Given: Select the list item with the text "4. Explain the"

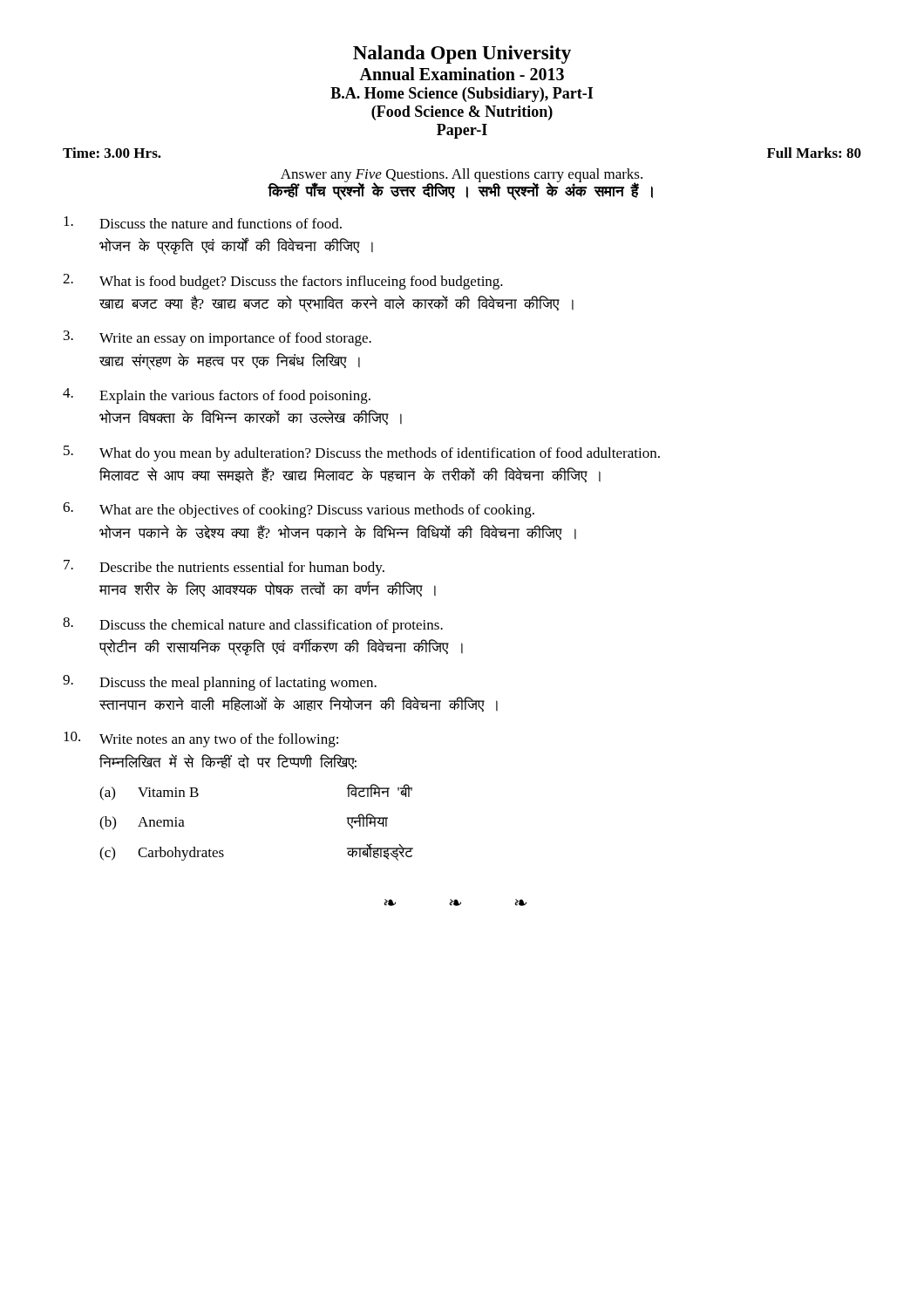Looking at the screenshot, I should [217, 396].
